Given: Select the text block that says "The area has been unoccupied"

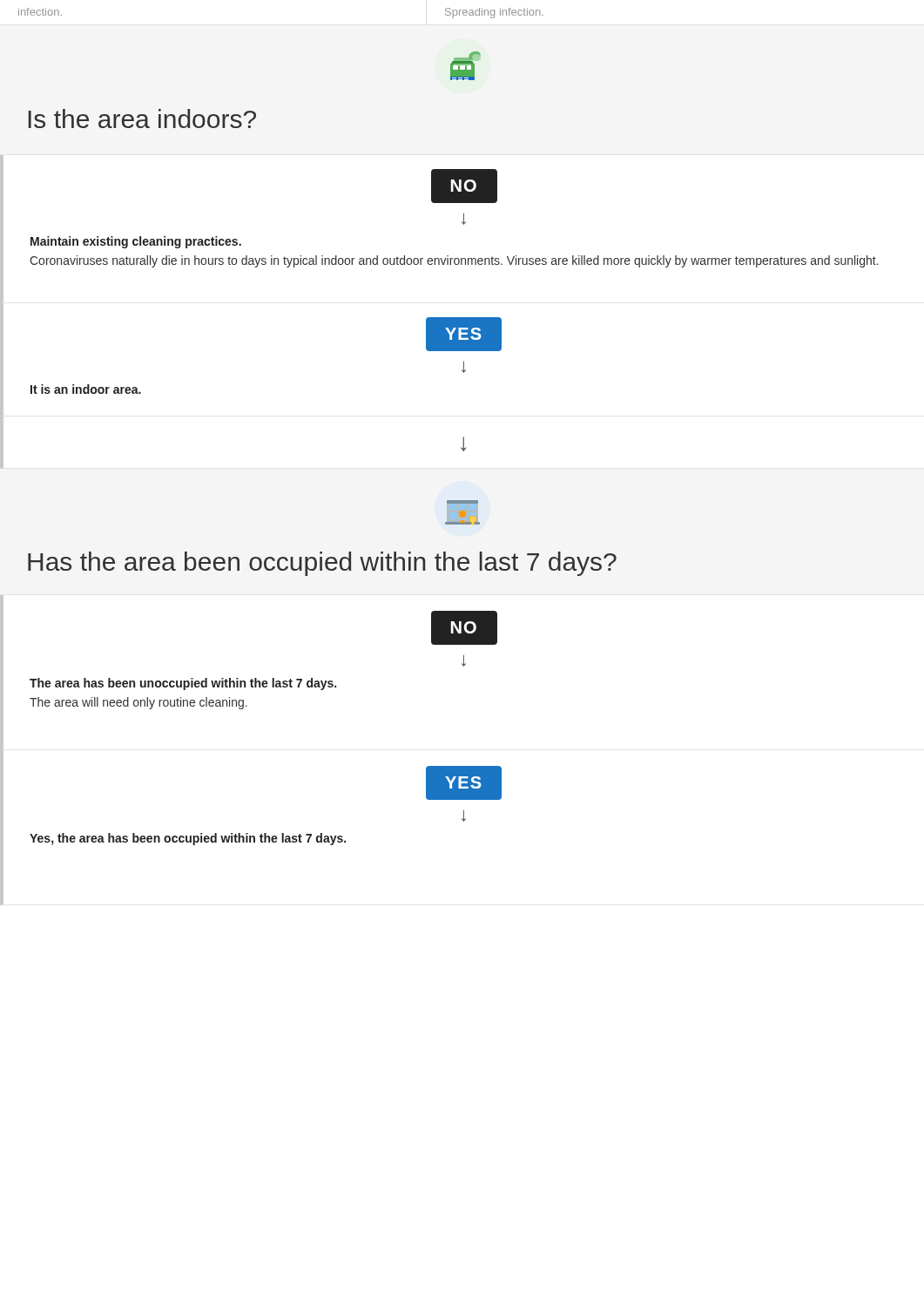Looking at the screenshot, I should click(183, 684).
